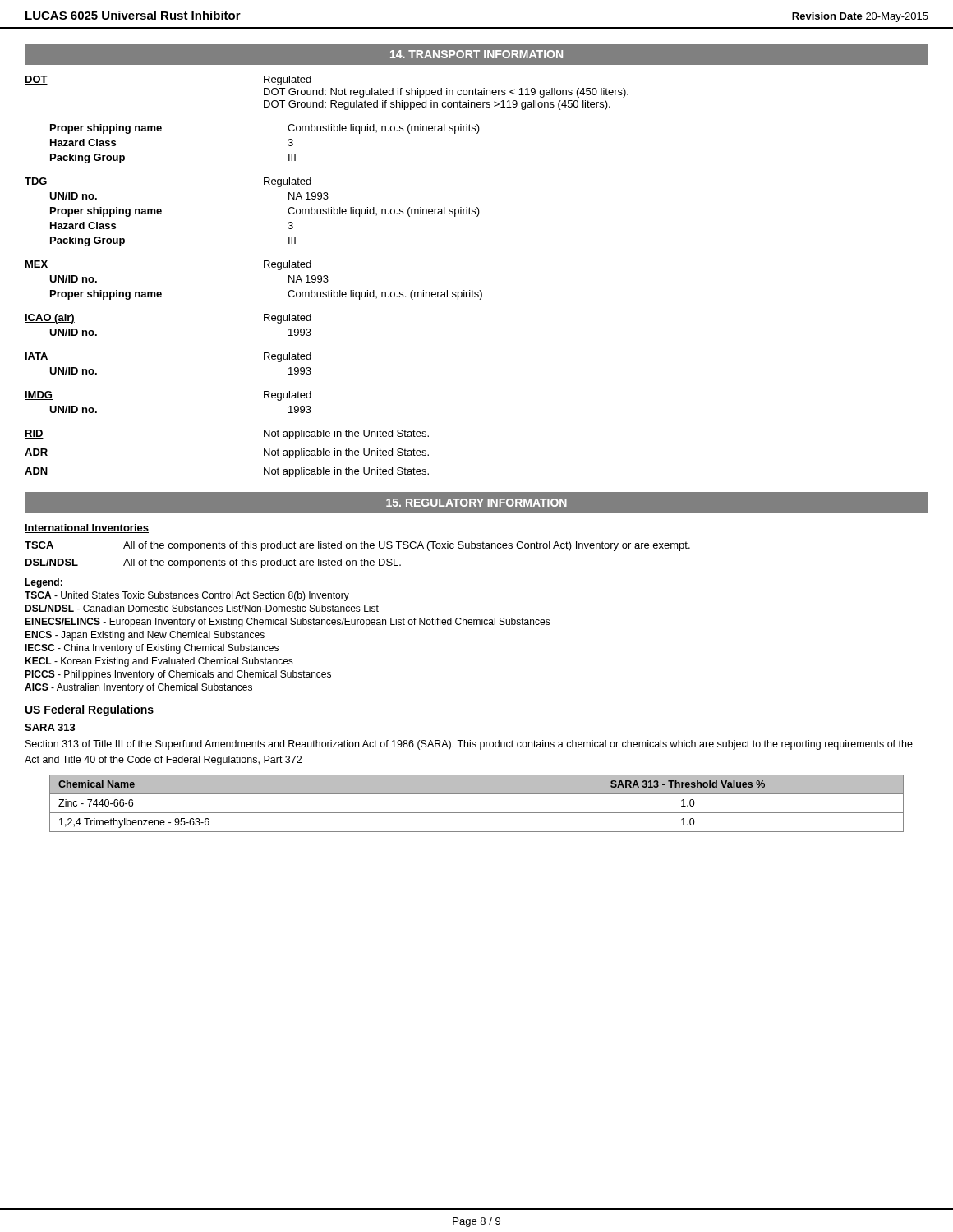Viewport: 953px width, 1232px height.
Task: Select the text starting "Section 313 of Title III"
Action: [x=469, y=752]
